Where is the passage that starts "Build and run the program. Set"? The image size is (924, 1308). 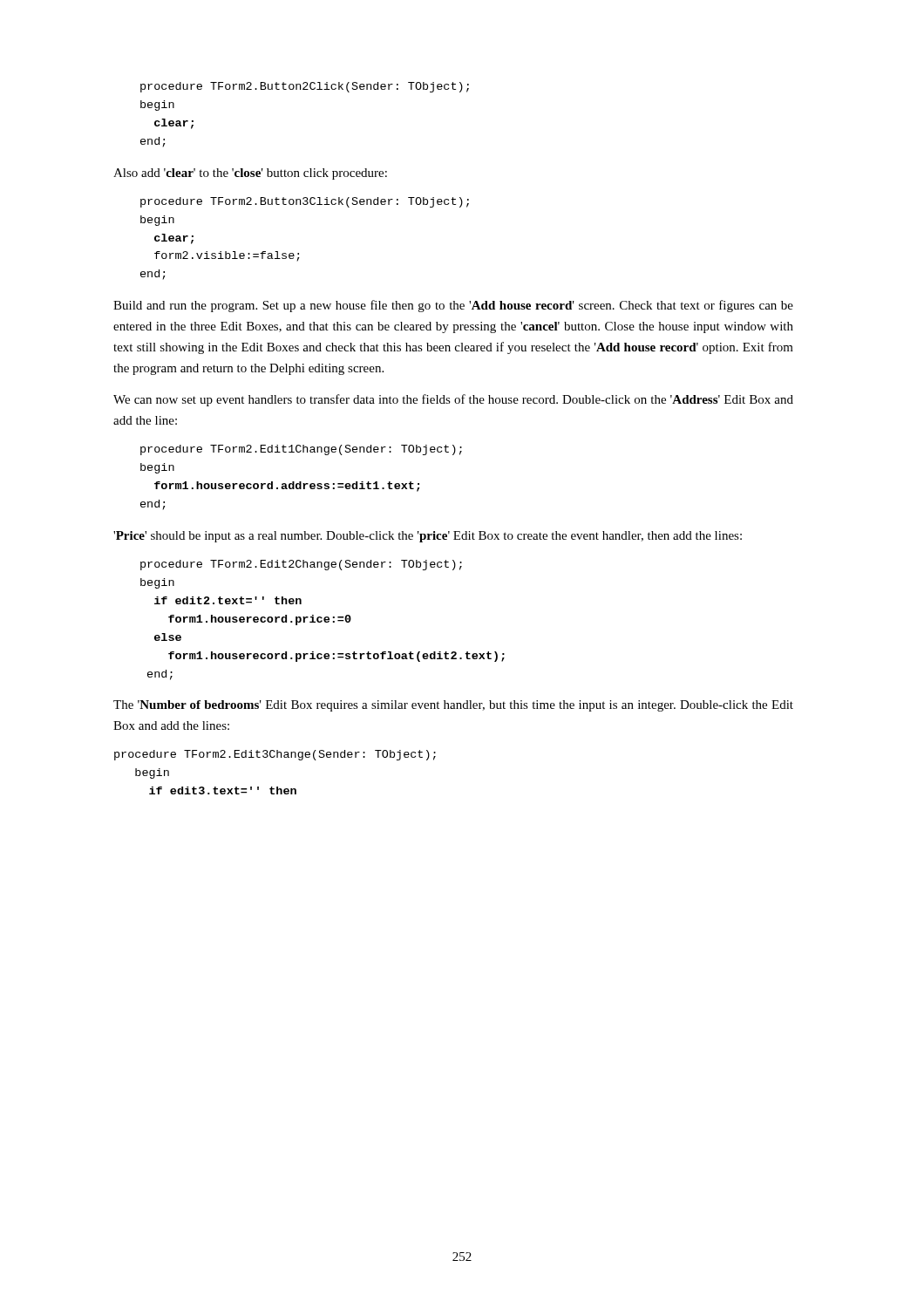coord(453,337)
